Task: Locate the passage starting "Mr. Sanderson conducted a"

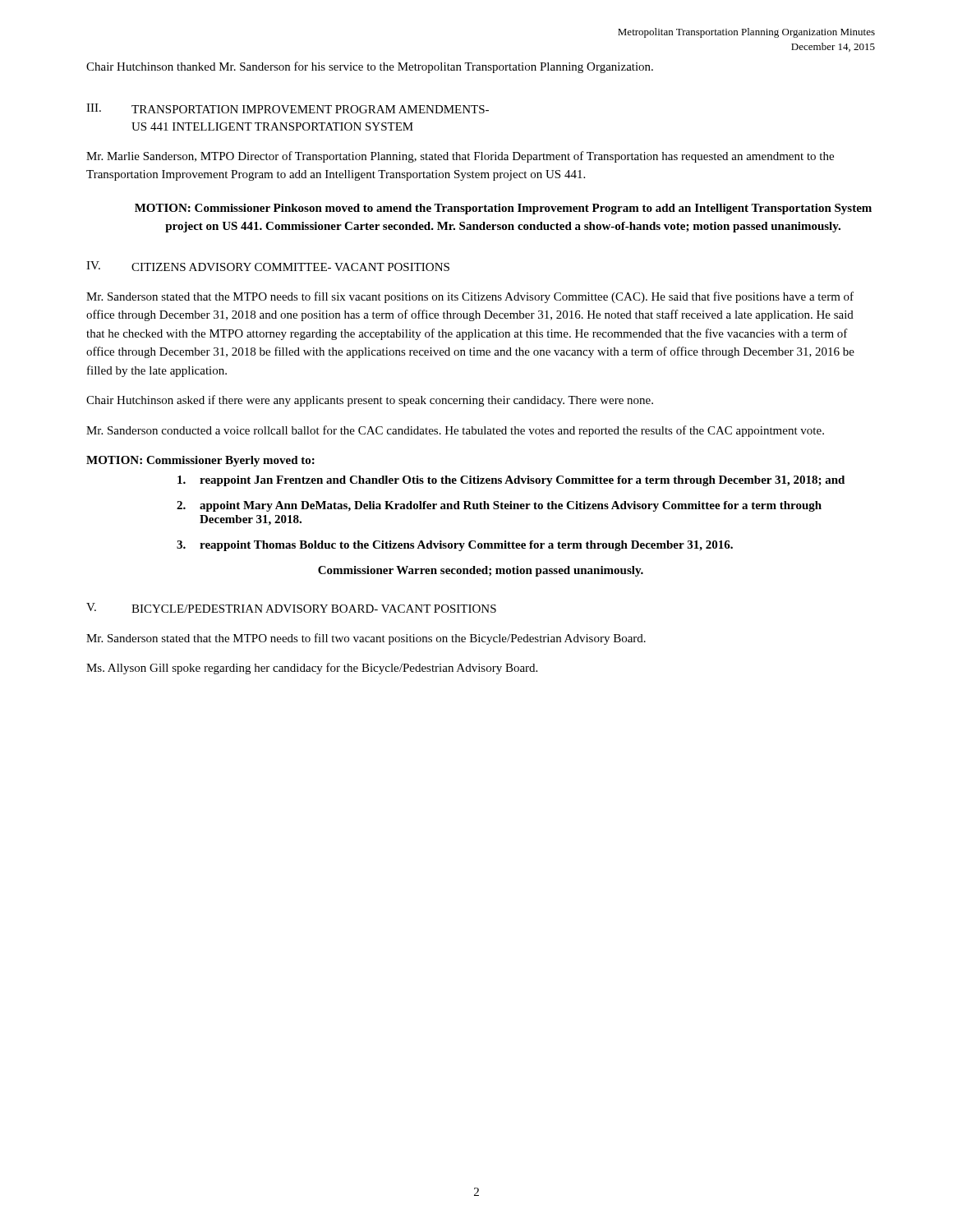Action: point(456,430)
